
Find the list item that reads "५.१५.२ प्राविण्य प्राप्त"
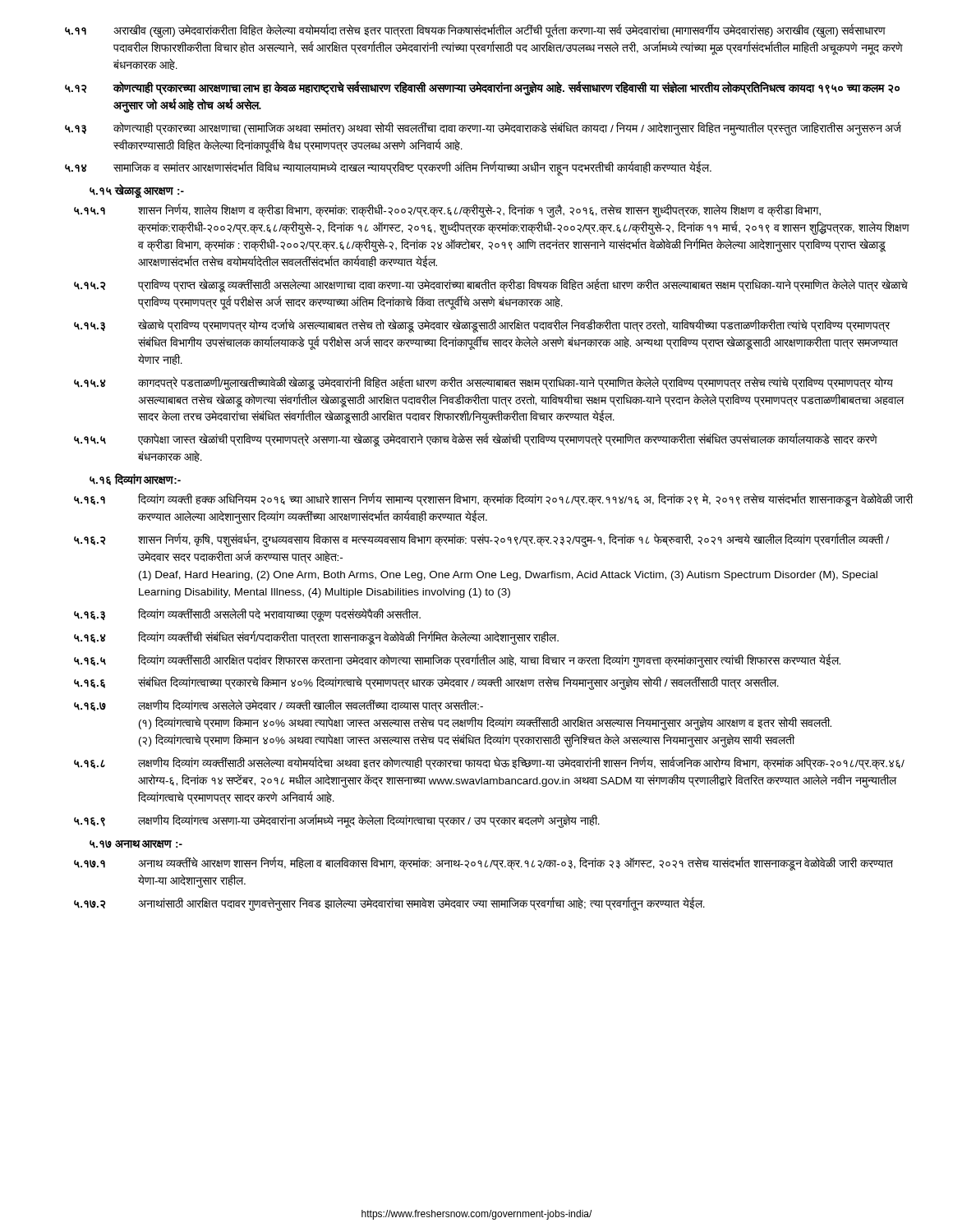pos(489,295)
